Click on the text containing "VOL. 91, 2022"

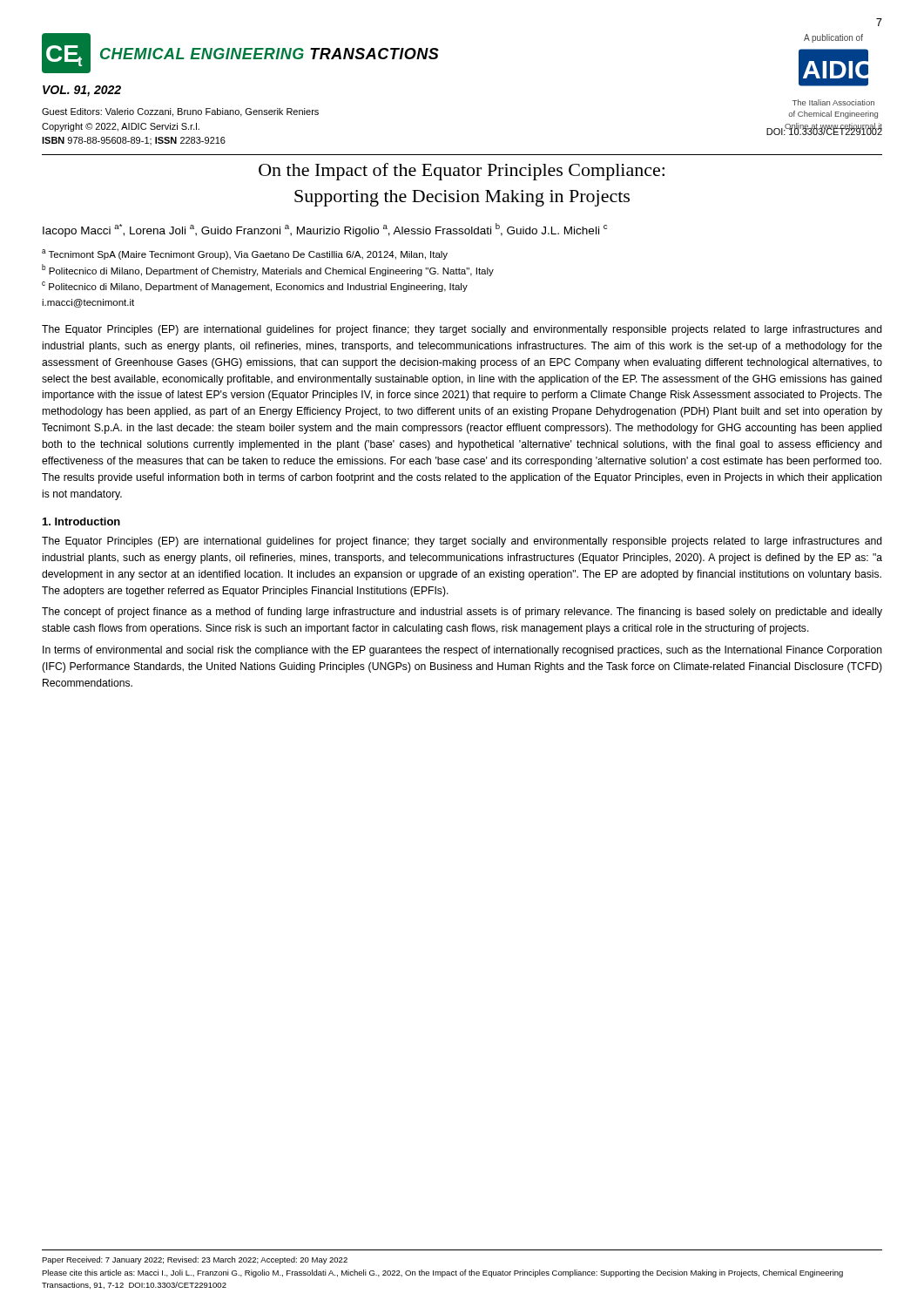tap(81, 90)
